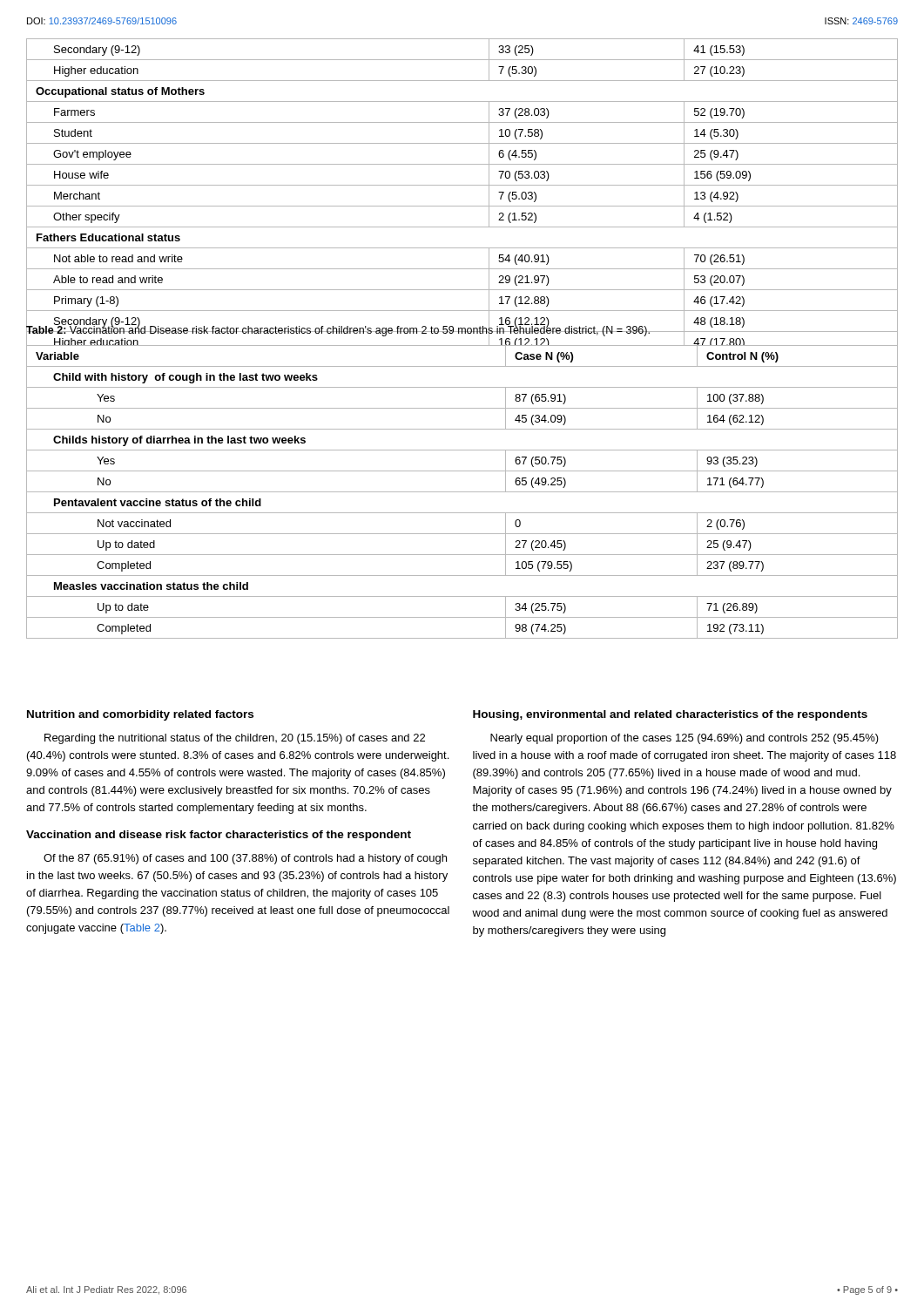Locate the section header that opens with "Vaccination and disease risk"
This screenshot has height=1307, width=924.
[x=219, y=834]
